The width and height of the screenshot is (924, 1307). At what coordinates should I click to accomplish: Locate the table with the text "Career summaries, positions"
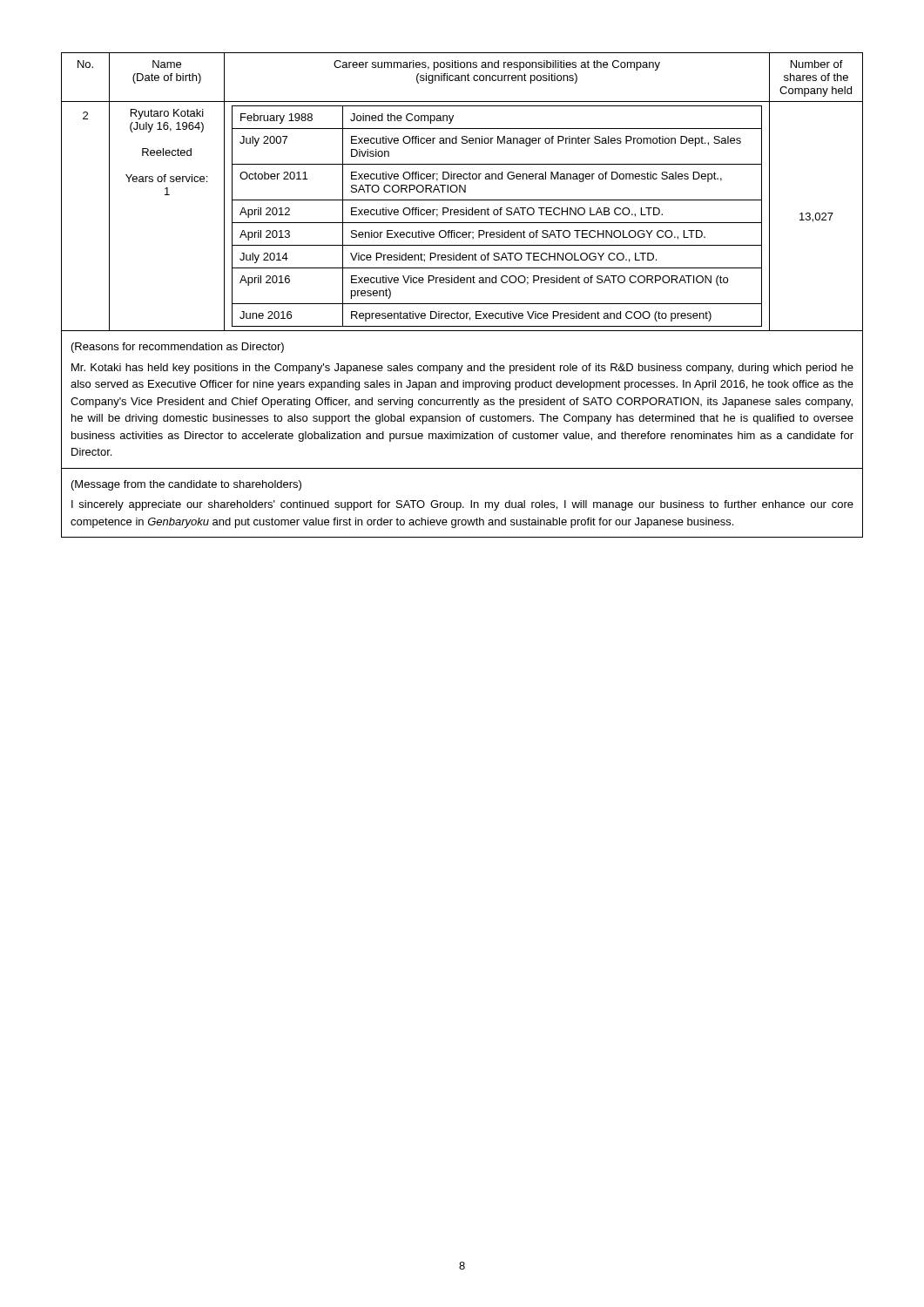click(462, 295)
